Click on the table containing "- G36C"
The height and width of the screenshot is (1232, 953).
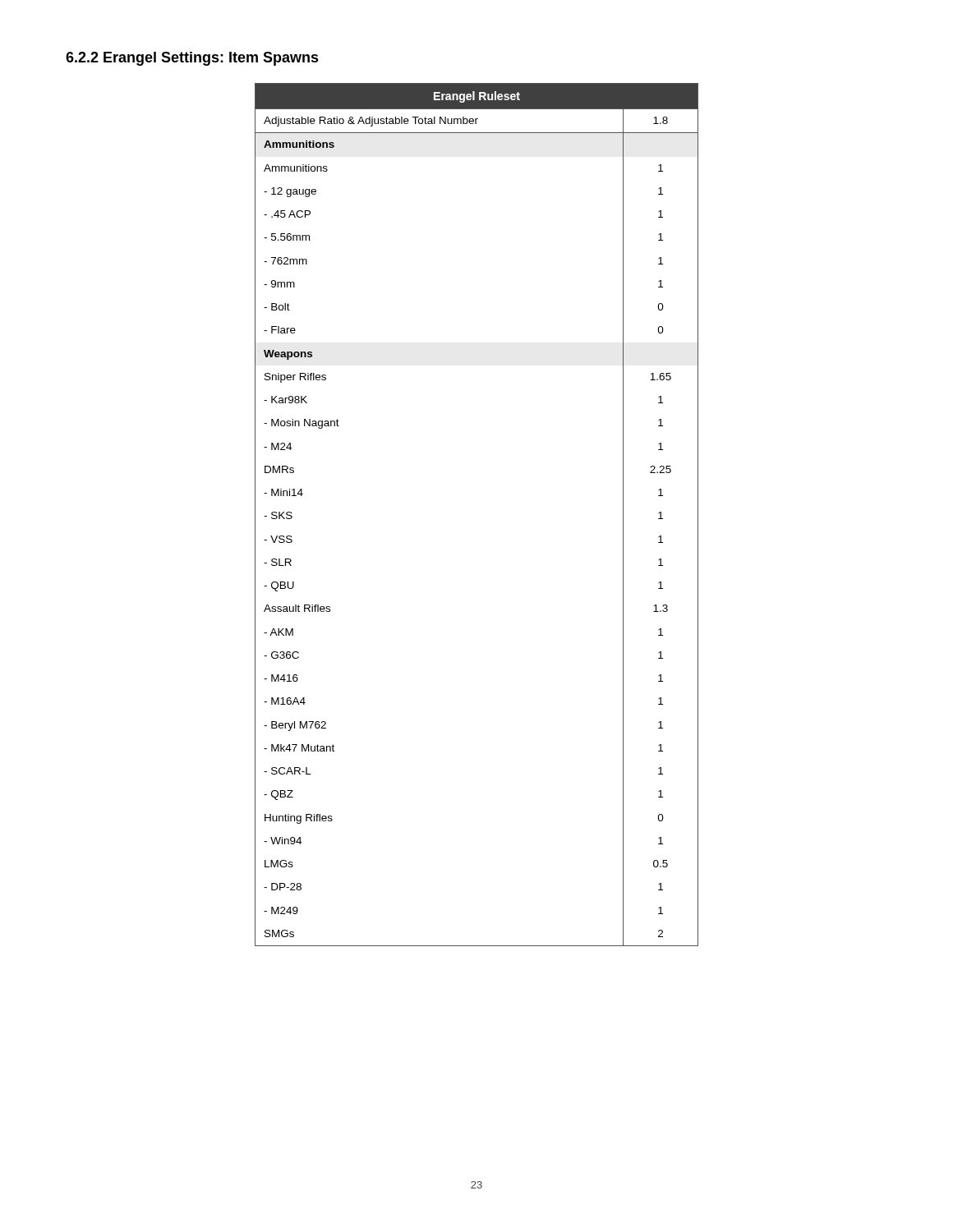(476, 515)
